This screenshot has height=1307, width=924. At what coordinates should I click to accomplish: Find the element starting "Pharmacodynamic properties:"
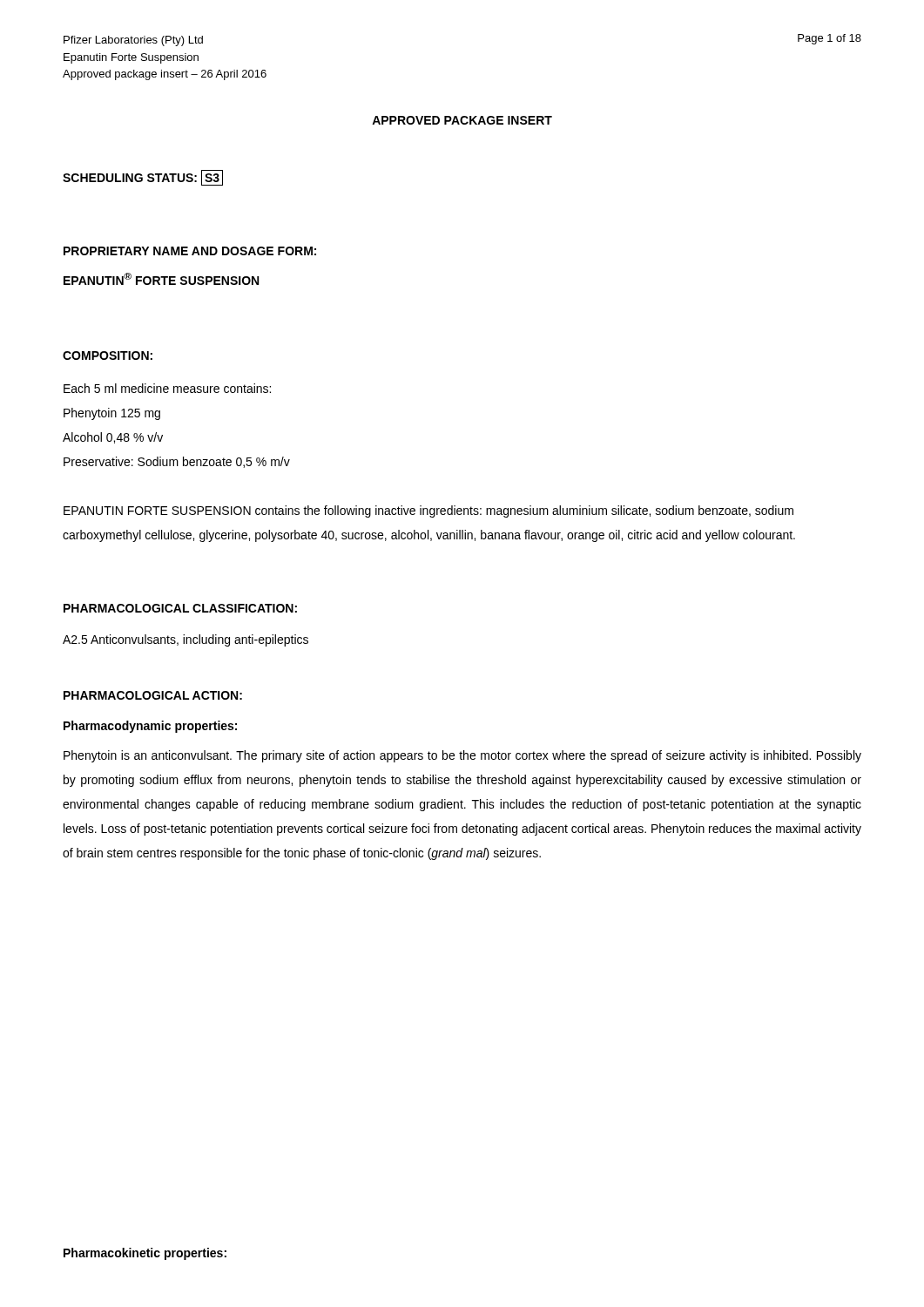tap(150, 726)
